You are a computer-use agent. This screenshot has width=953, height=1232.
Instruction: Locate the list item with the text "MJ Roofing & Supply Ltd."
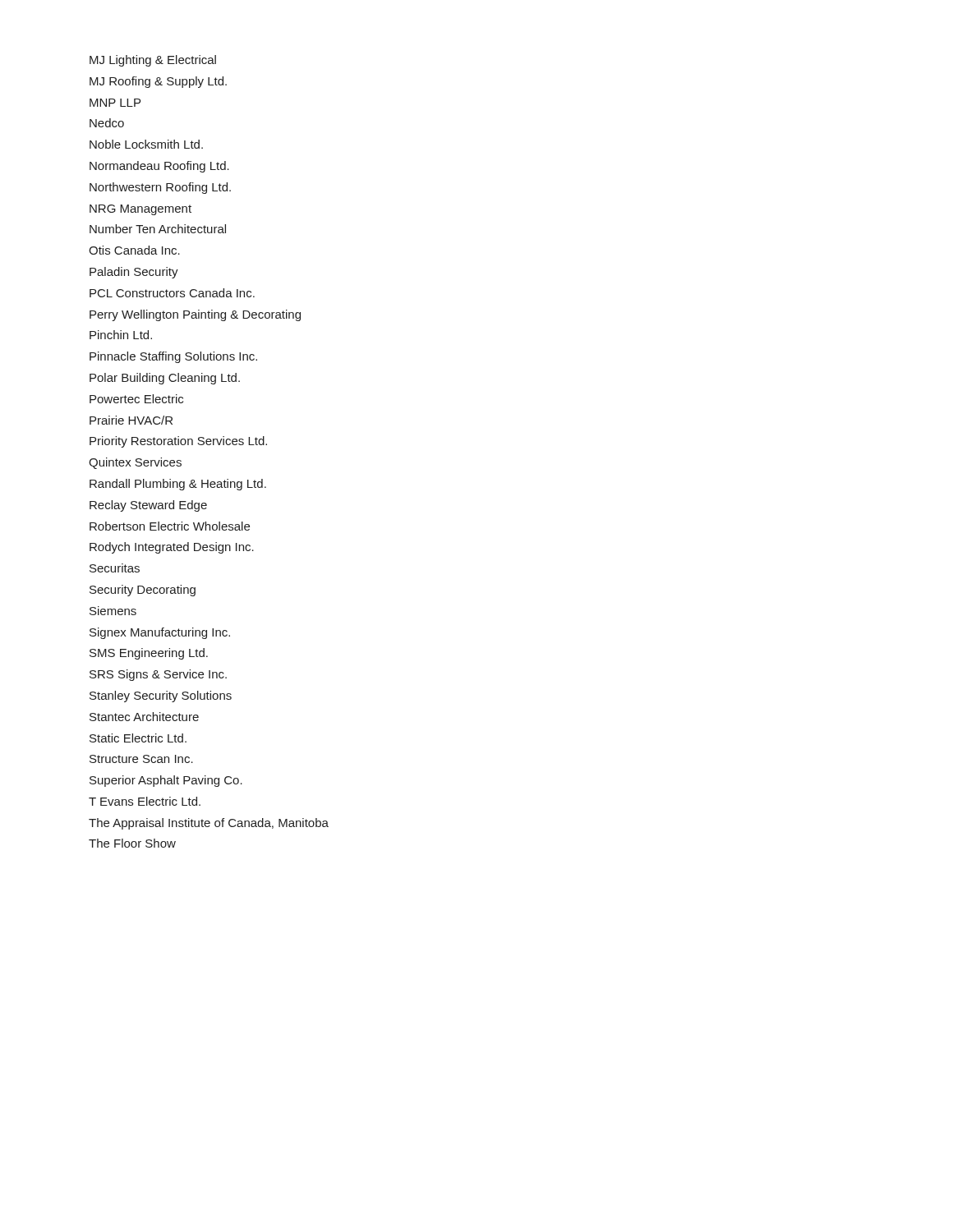click(158, 81)
